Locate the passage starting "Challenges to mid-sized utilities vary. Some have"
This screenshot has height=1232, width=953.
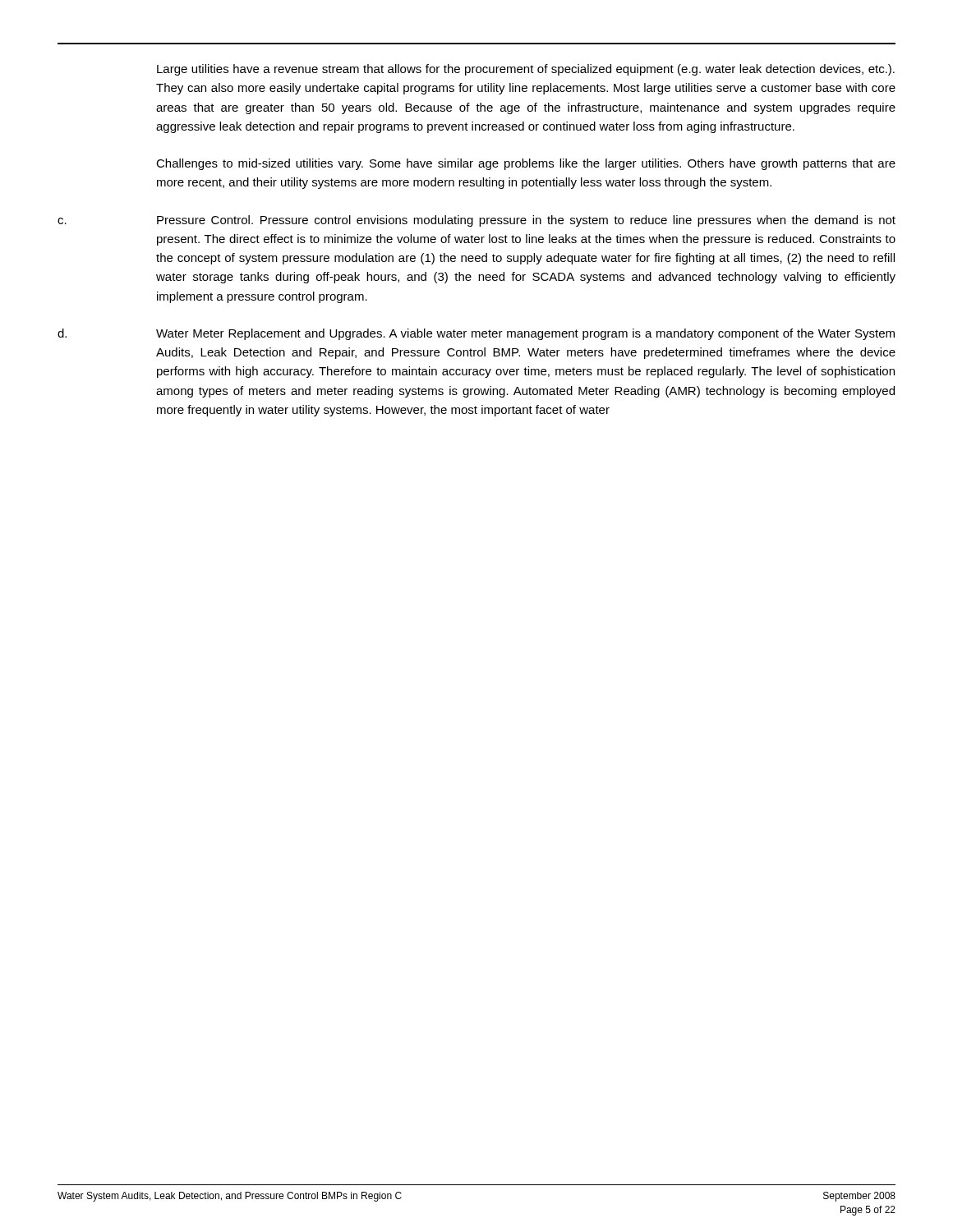(526, 173)
